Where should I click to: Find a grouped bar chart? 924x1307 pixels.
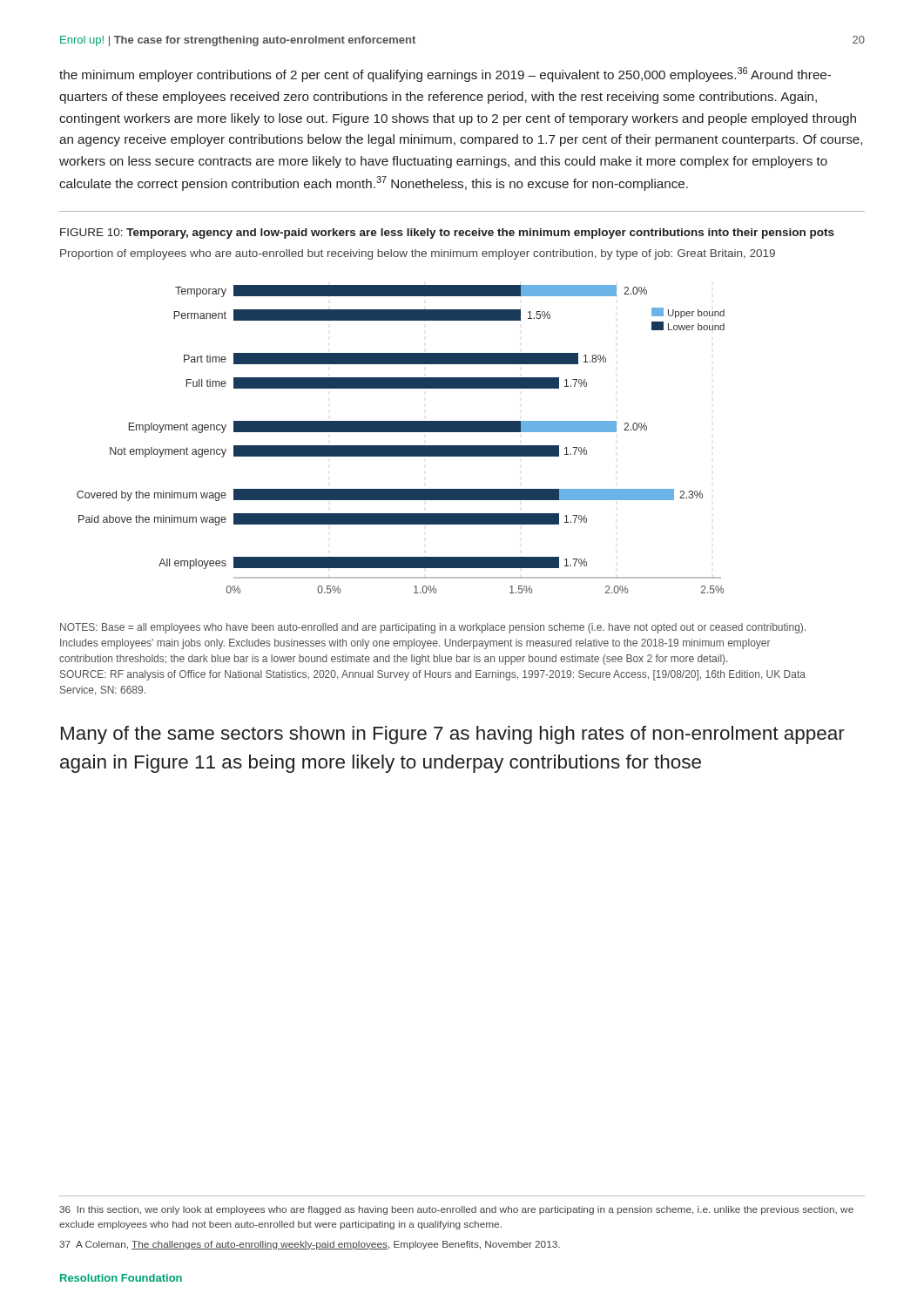(442, 444)
